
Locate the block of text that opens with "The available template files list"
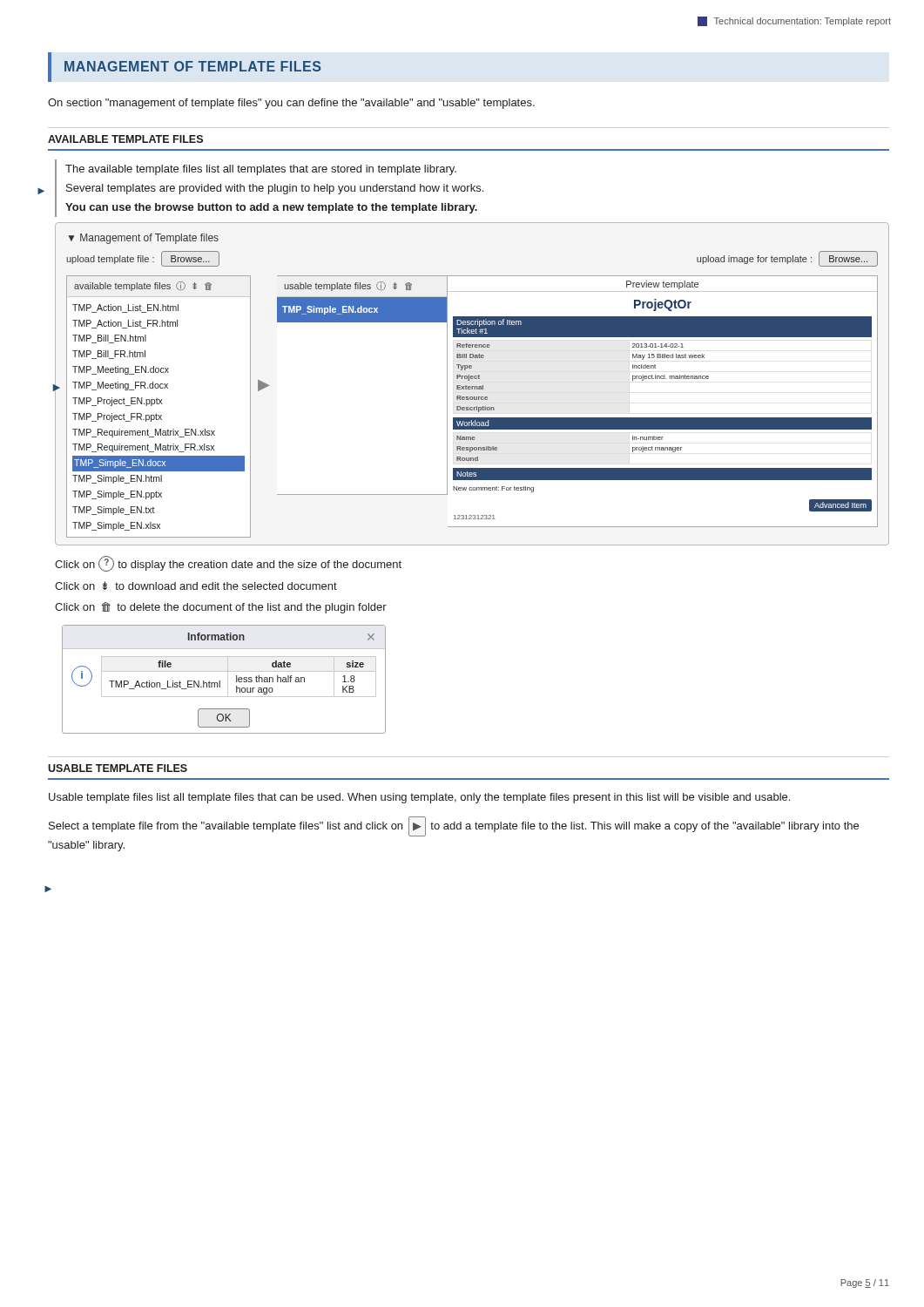coord(261,168)
